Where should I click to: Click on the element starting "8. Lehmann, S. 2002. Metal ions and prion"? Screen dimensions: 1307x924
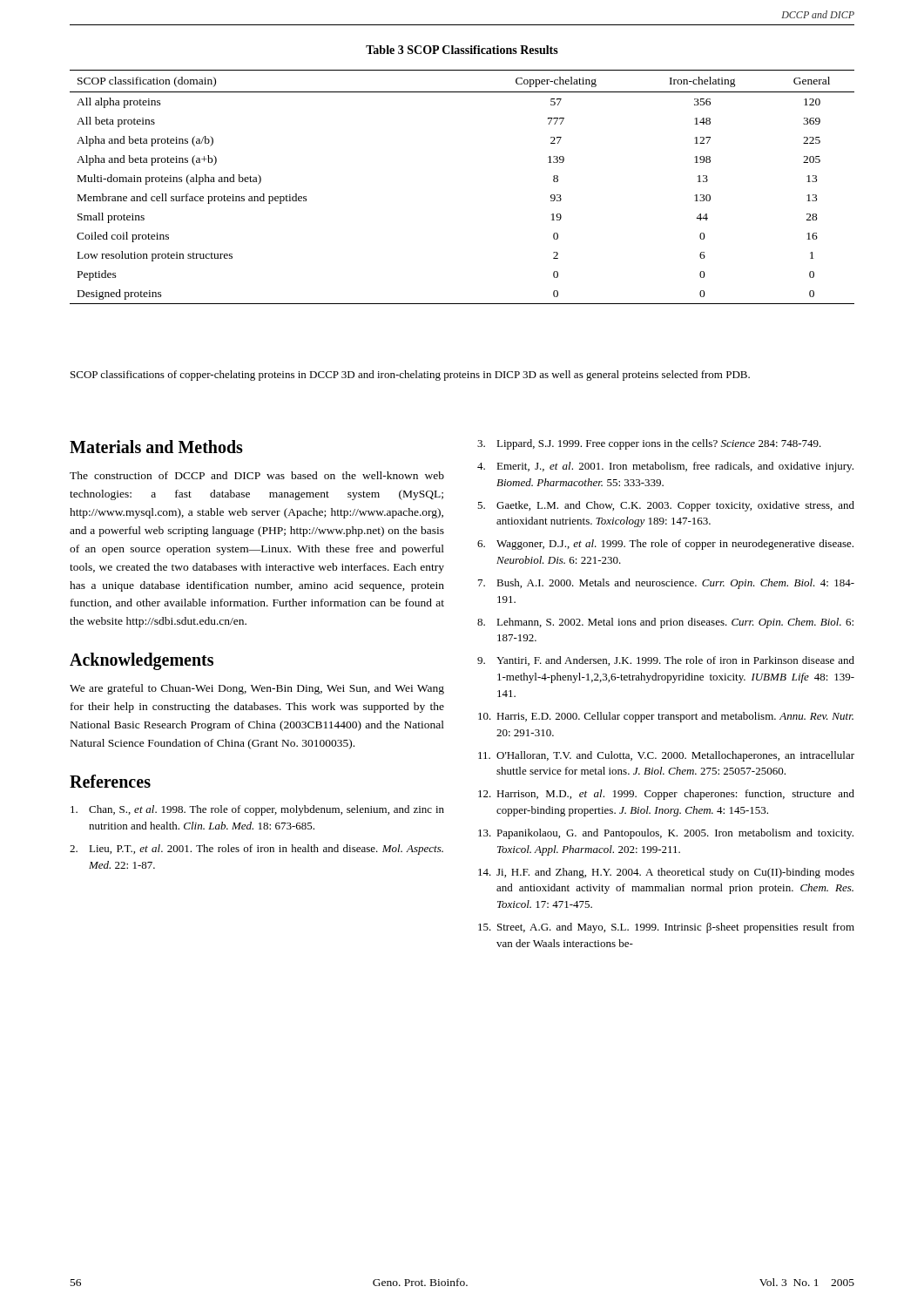[666, 630]
